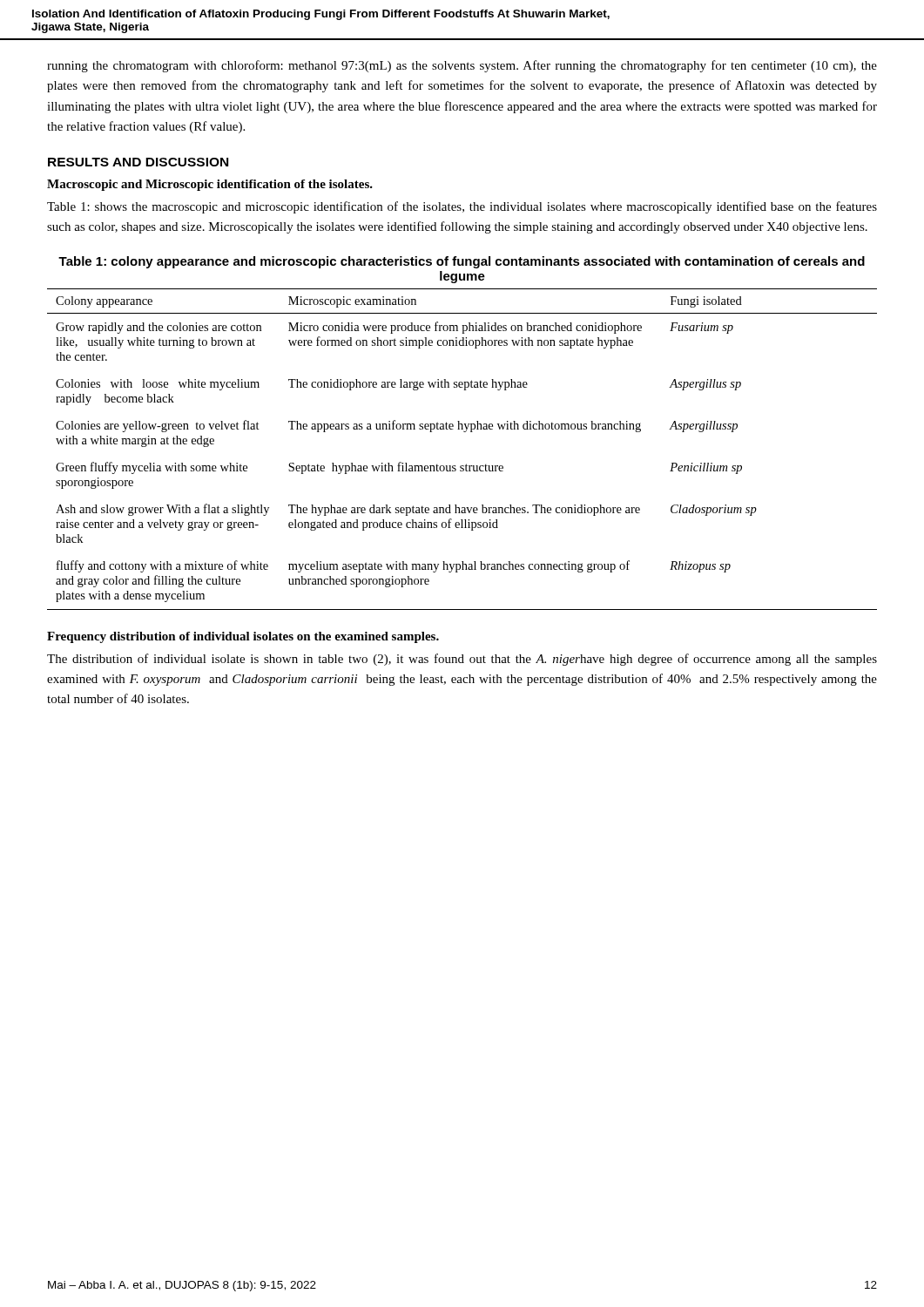924x1307 pixels.
Task: Find the block starting "Macroscopic and Microscopic identification of the isolates."
Action: (x=210, y=184)
